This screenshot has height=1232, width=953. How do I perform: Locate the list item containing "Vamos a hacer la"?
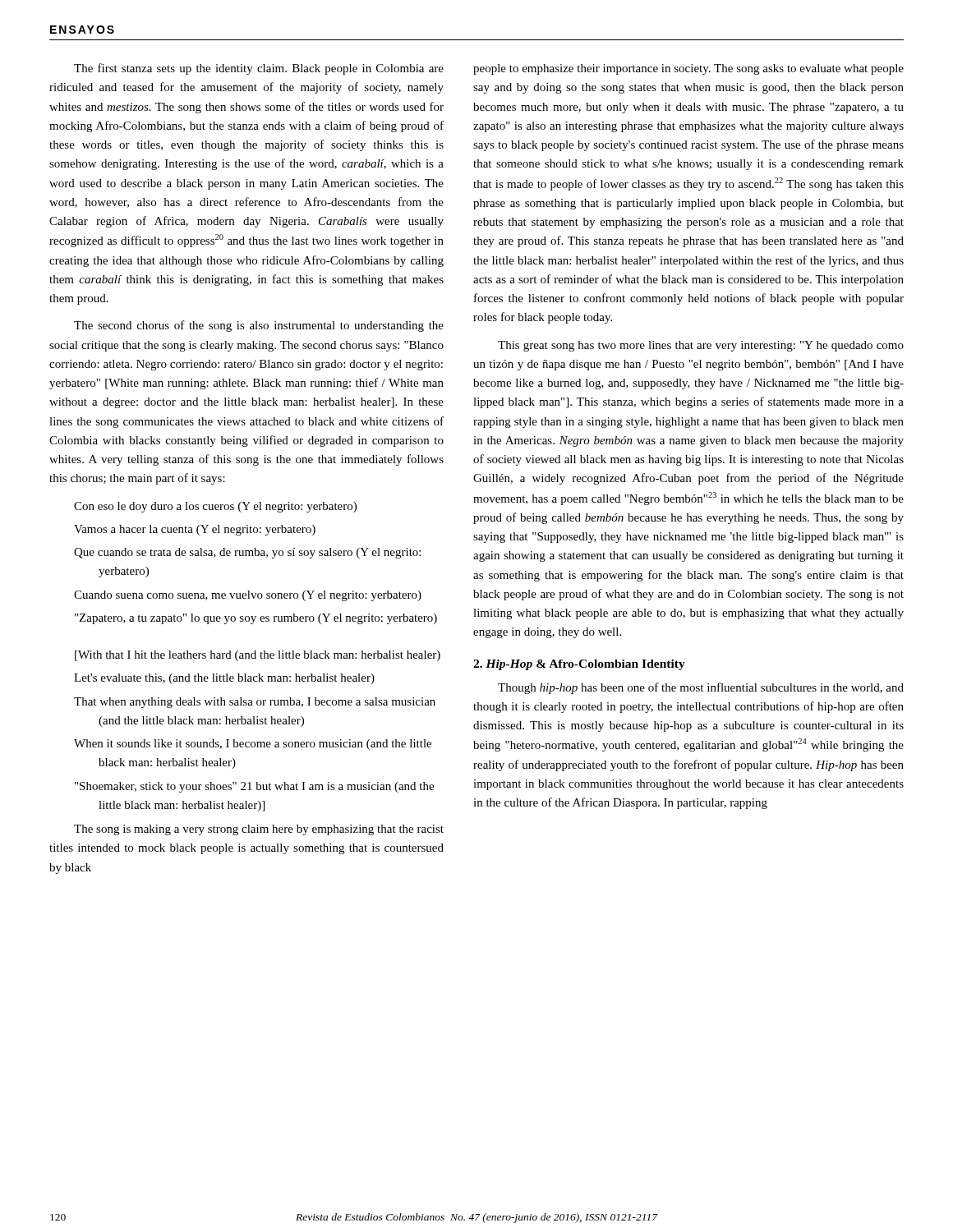coord(259,529)
